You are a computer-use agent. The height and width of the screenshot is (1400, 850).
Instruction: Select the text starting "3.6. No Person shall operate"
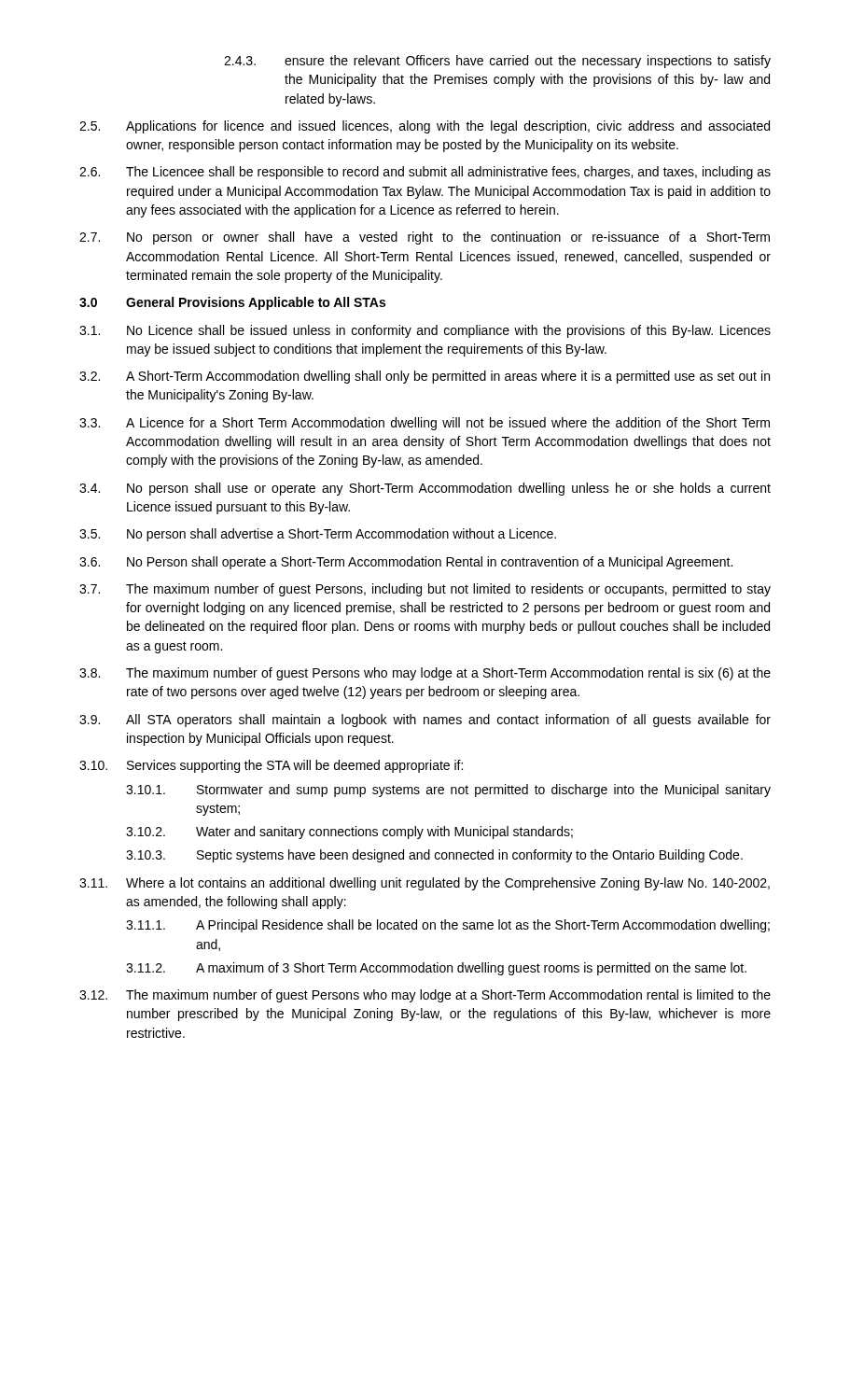coord(425,562)
